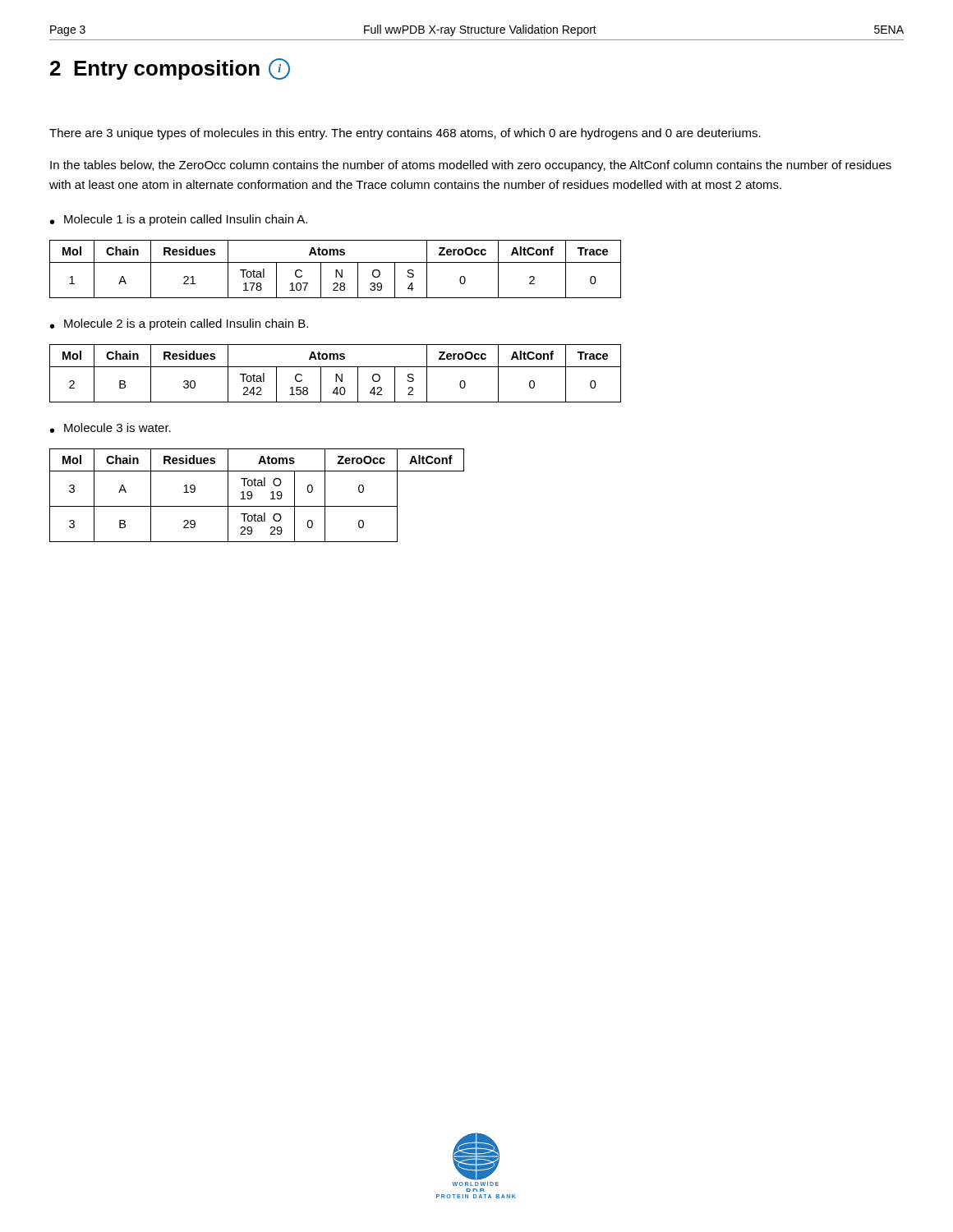Screen dimensions: 1232x953
Task: Find the text block that reads "There are 3 unique types"
Action: pos(405,133)
